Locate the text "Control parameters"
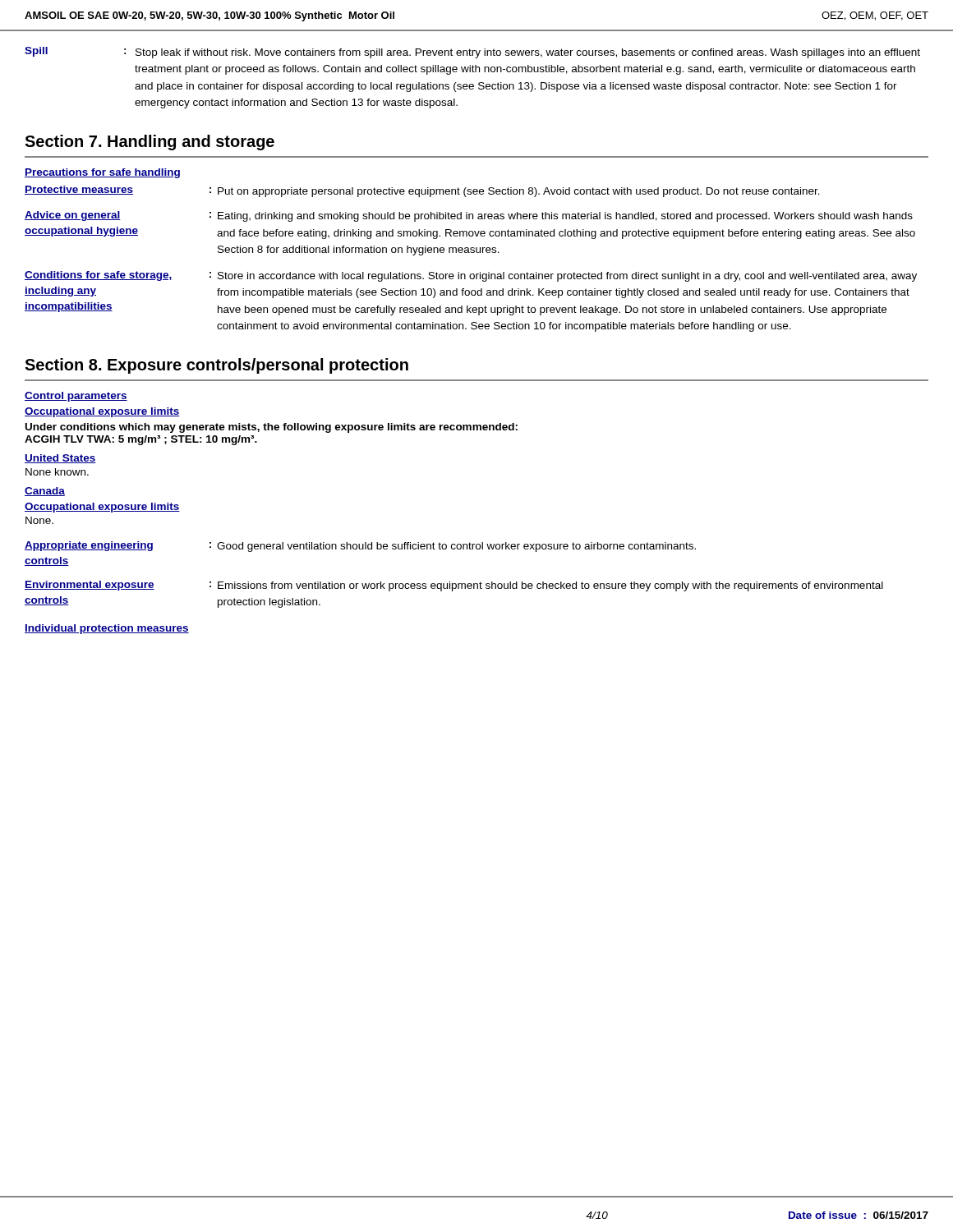The width and height of the screenshot is (953, 1232). pos(76,395)
